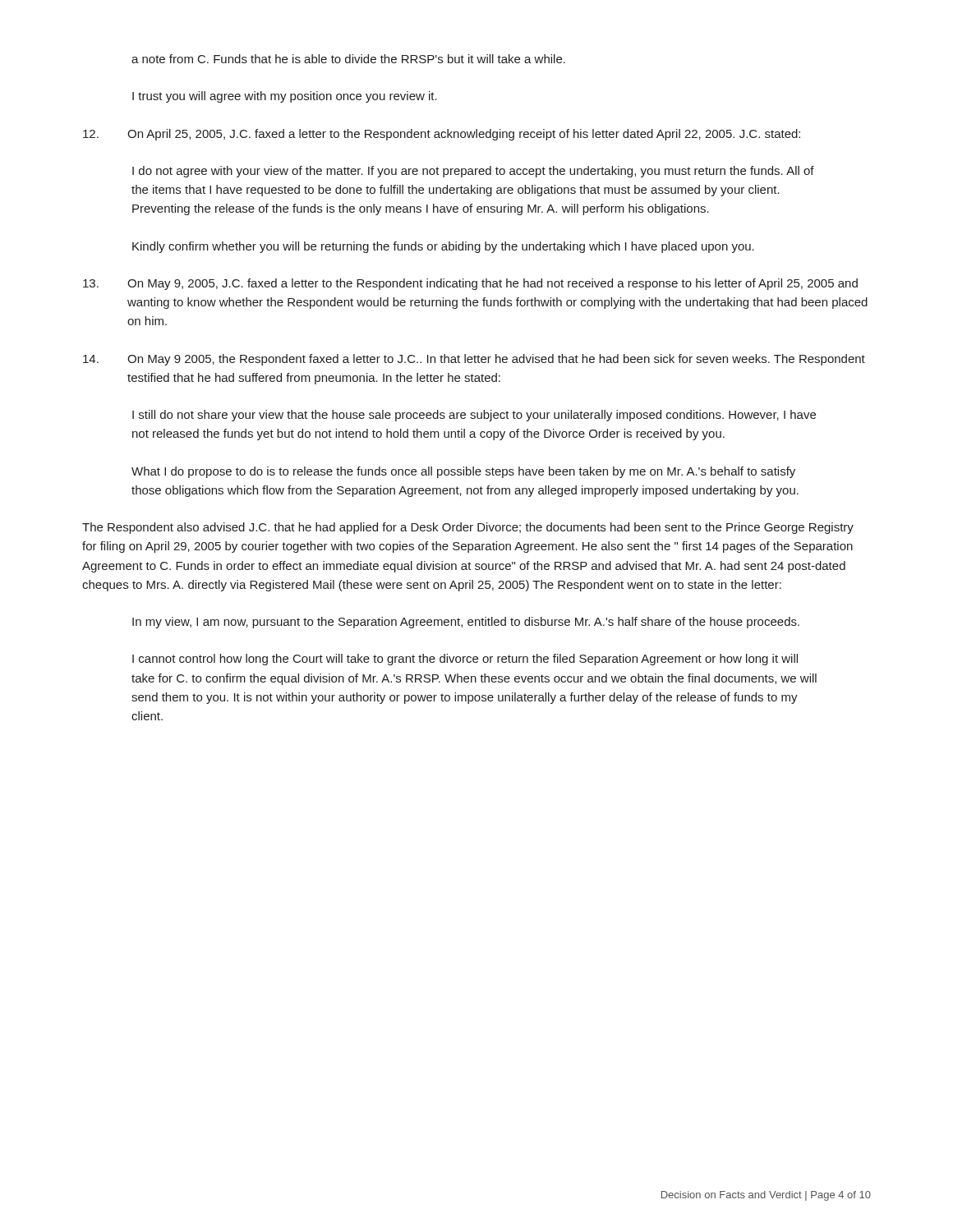
Task: Select the text block starting "On April 25, 2005, J.C. faxed"
Action: [476, 133]
